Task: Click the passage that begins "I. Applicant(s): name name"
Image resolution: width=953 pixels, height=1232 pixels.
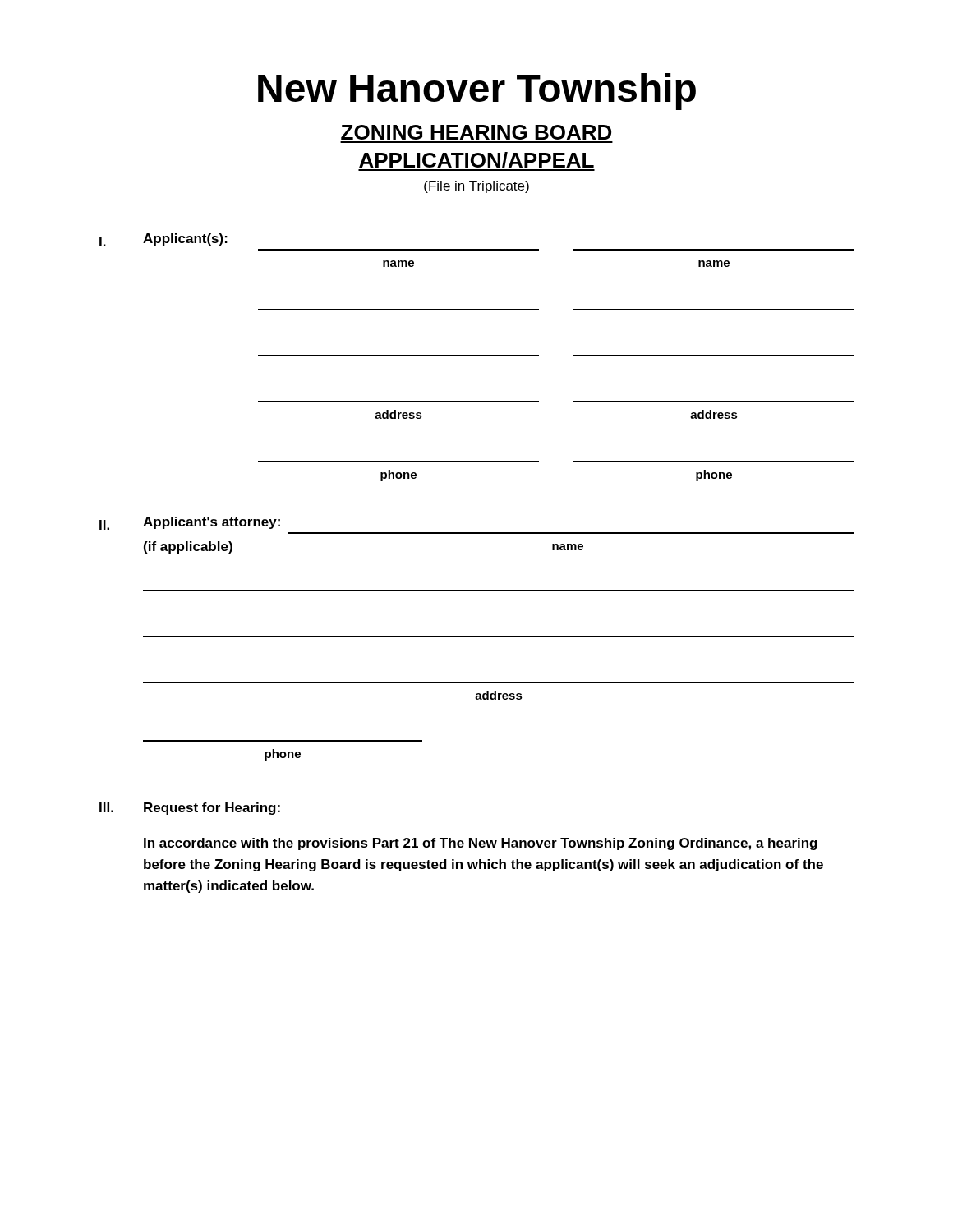Action: tap(476, 354)
